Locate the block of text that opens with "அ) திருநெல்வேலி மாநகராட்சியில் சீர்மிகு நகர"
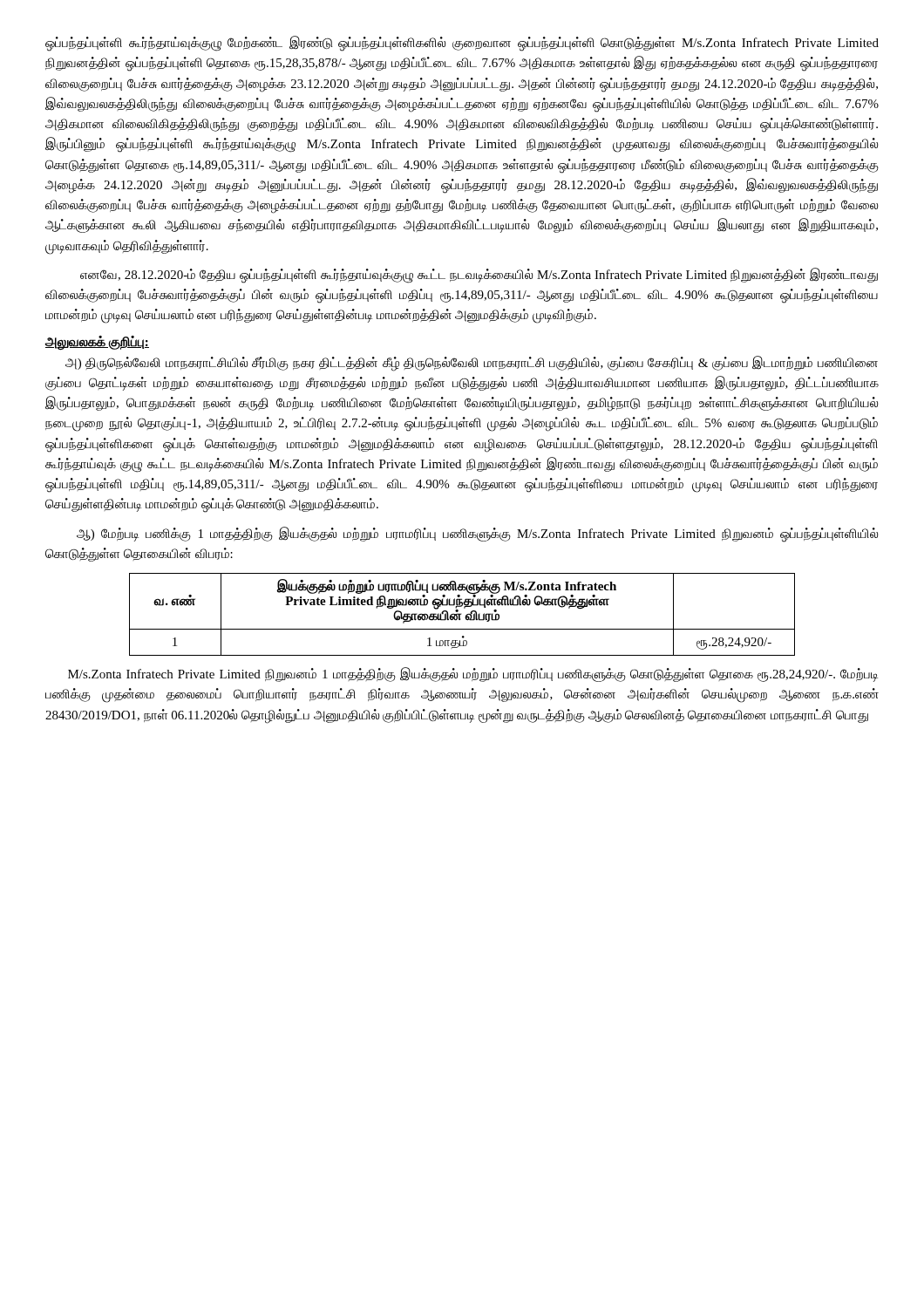The height and width of the screenshot is (1308, 924). point(462,433)
